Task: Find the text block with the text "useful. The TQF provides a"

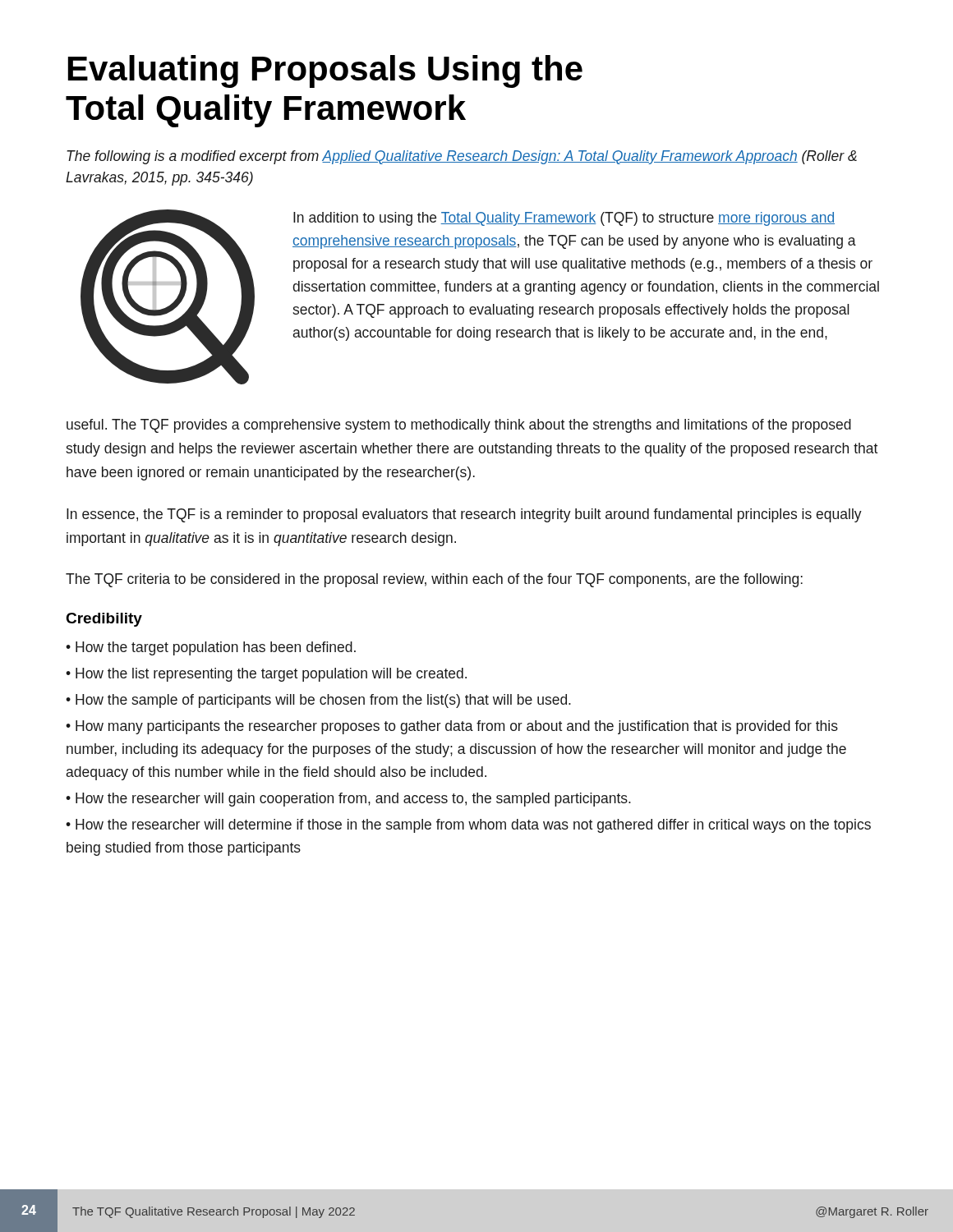Action: click(x=472, y=448)
